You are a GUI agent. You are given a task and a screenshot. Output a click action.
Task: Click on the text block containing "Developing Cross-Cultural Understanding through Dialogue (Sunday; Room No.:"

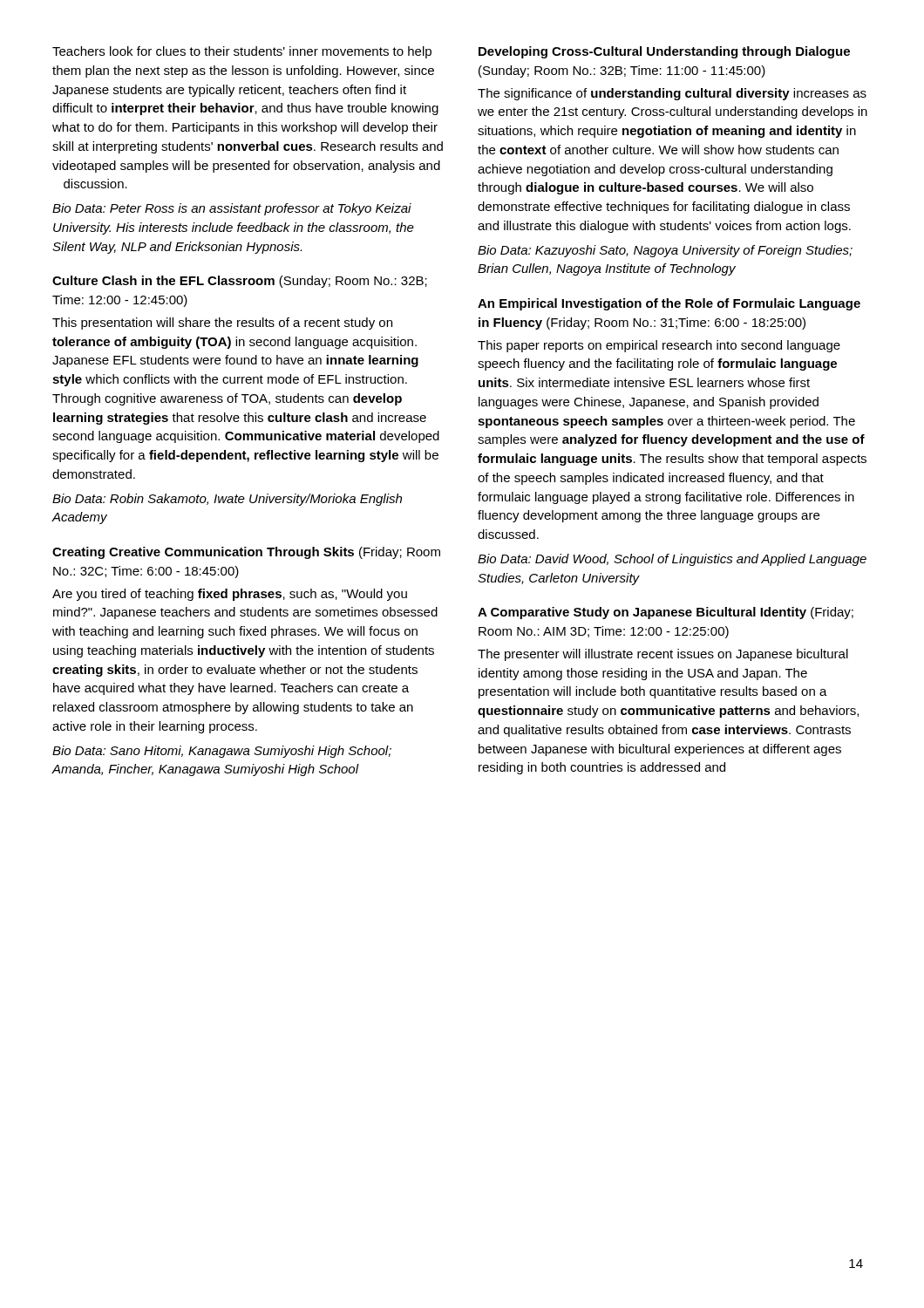[x=675, y=160]
